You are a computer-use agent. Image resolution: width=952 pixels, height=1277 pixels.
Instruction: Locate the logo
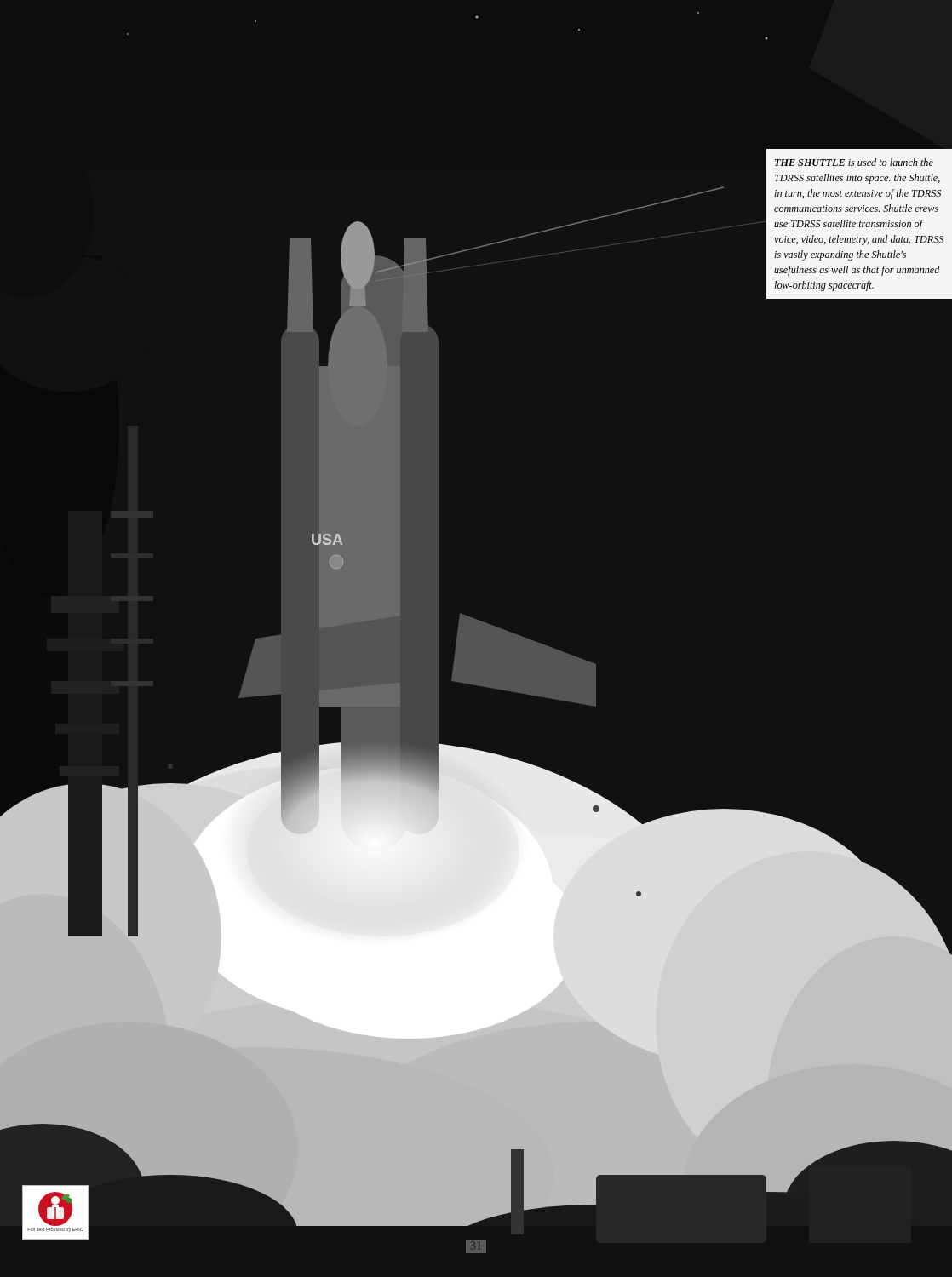pyautogui.click(x=55, y=1212)
